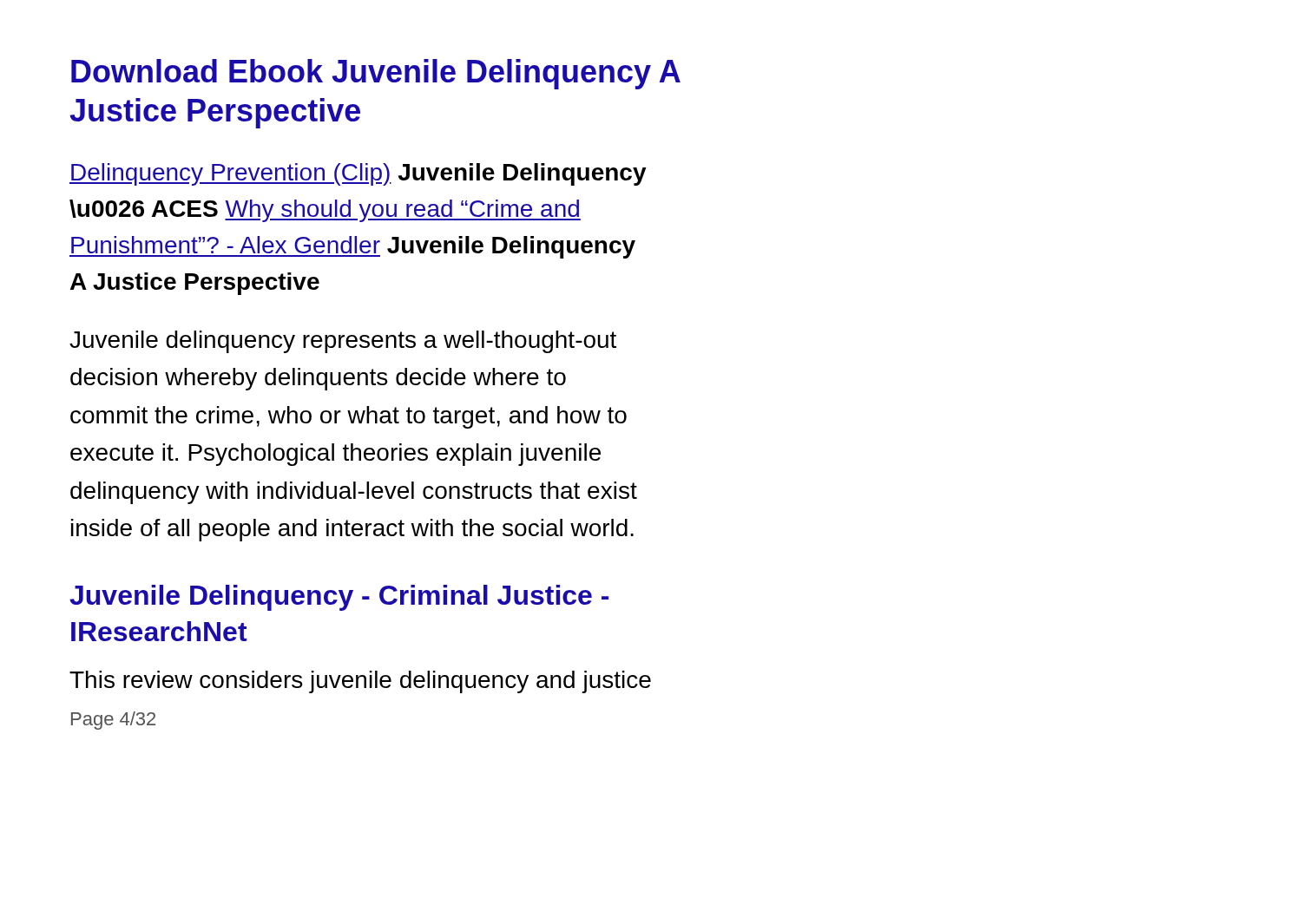1302x924 pixels.
Task: Select the text block that reads "Delinquency Prevention (Clip)"
Action: click(358, 227)
